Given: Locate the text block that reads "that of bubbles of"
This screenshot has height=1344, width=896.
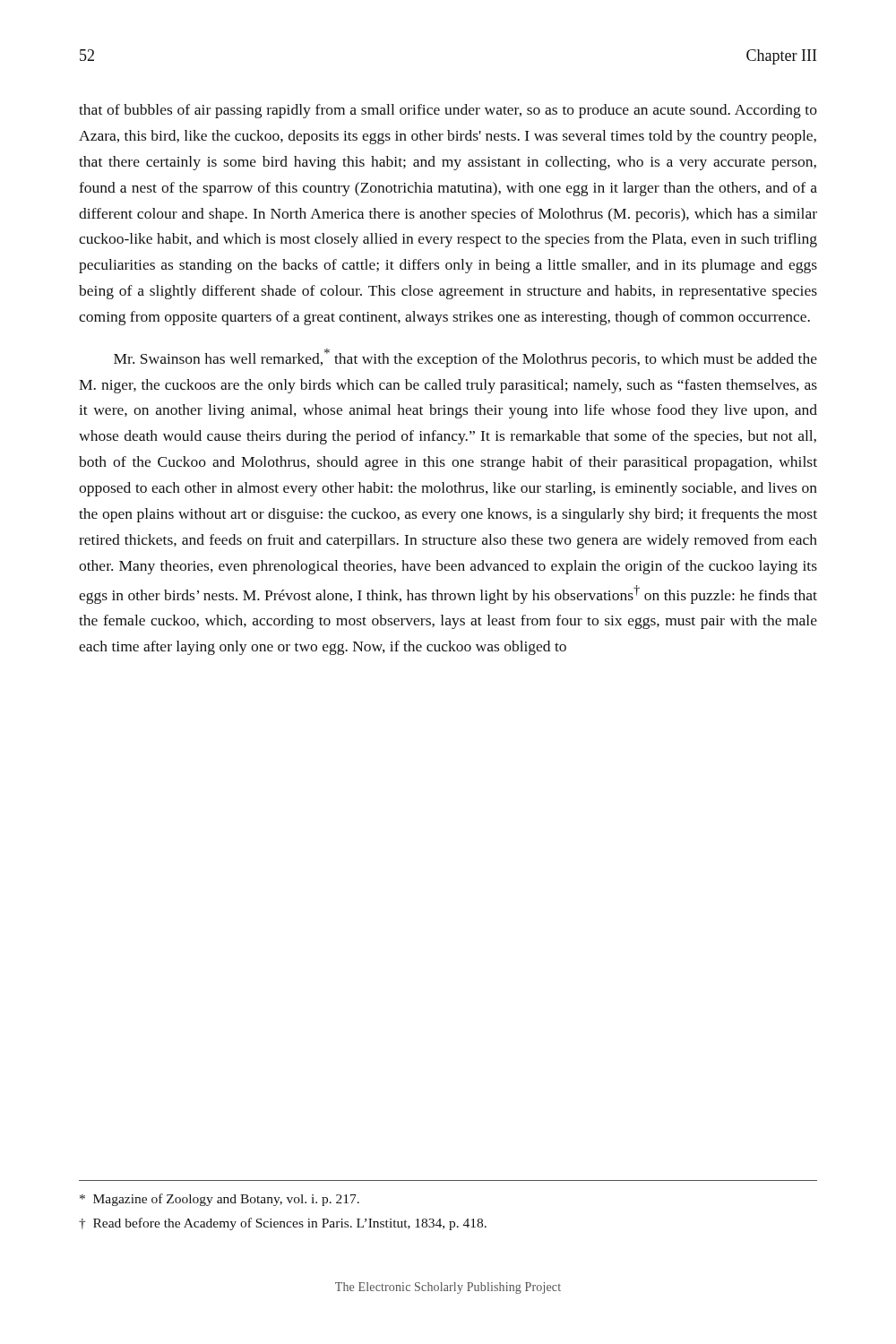Looking at the screenshot, I should (448, 213).
